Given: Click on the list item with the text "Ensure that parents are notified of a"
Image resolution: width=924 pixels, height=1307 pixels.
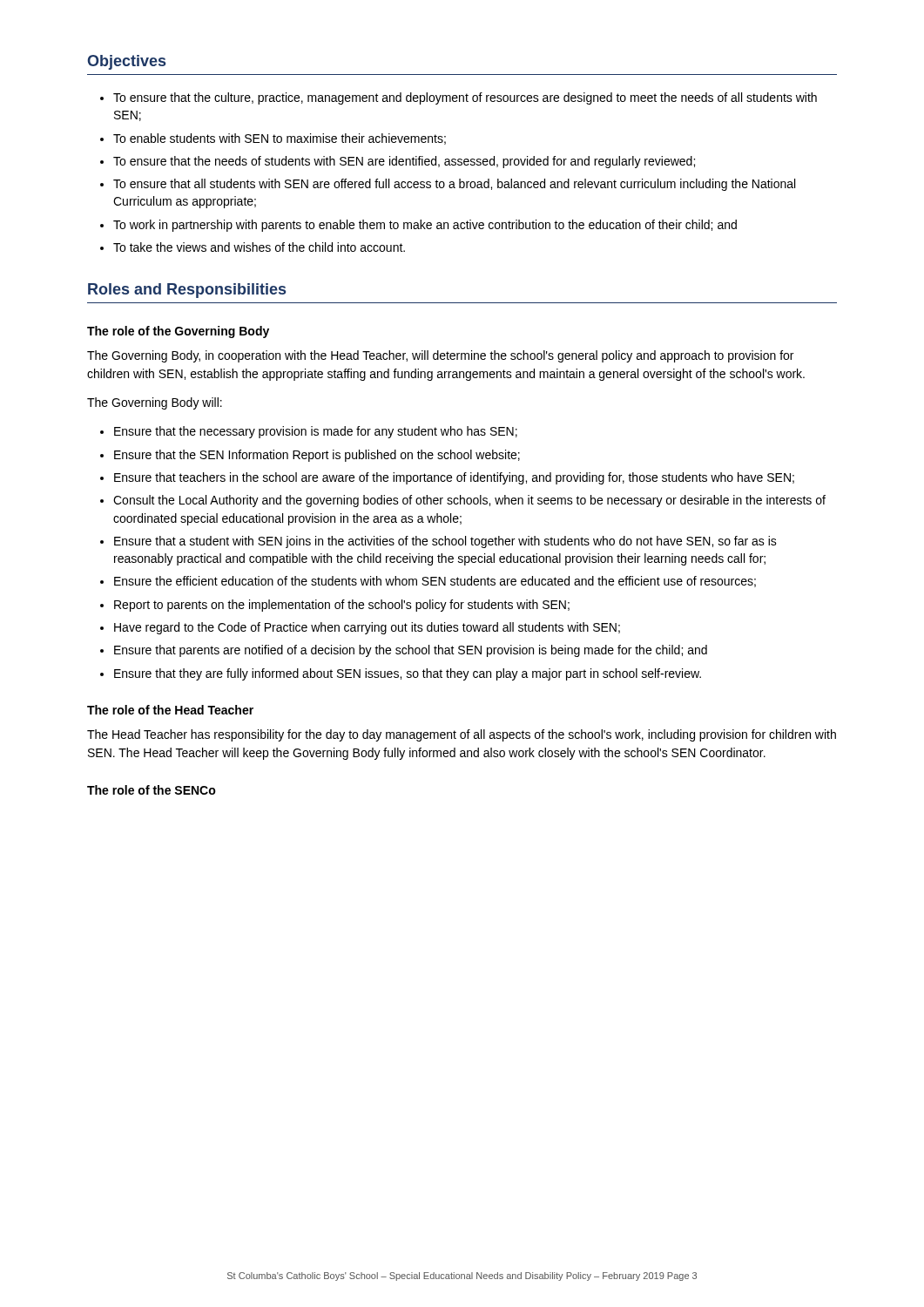Looking at the screenshot, I should point(410,650).
